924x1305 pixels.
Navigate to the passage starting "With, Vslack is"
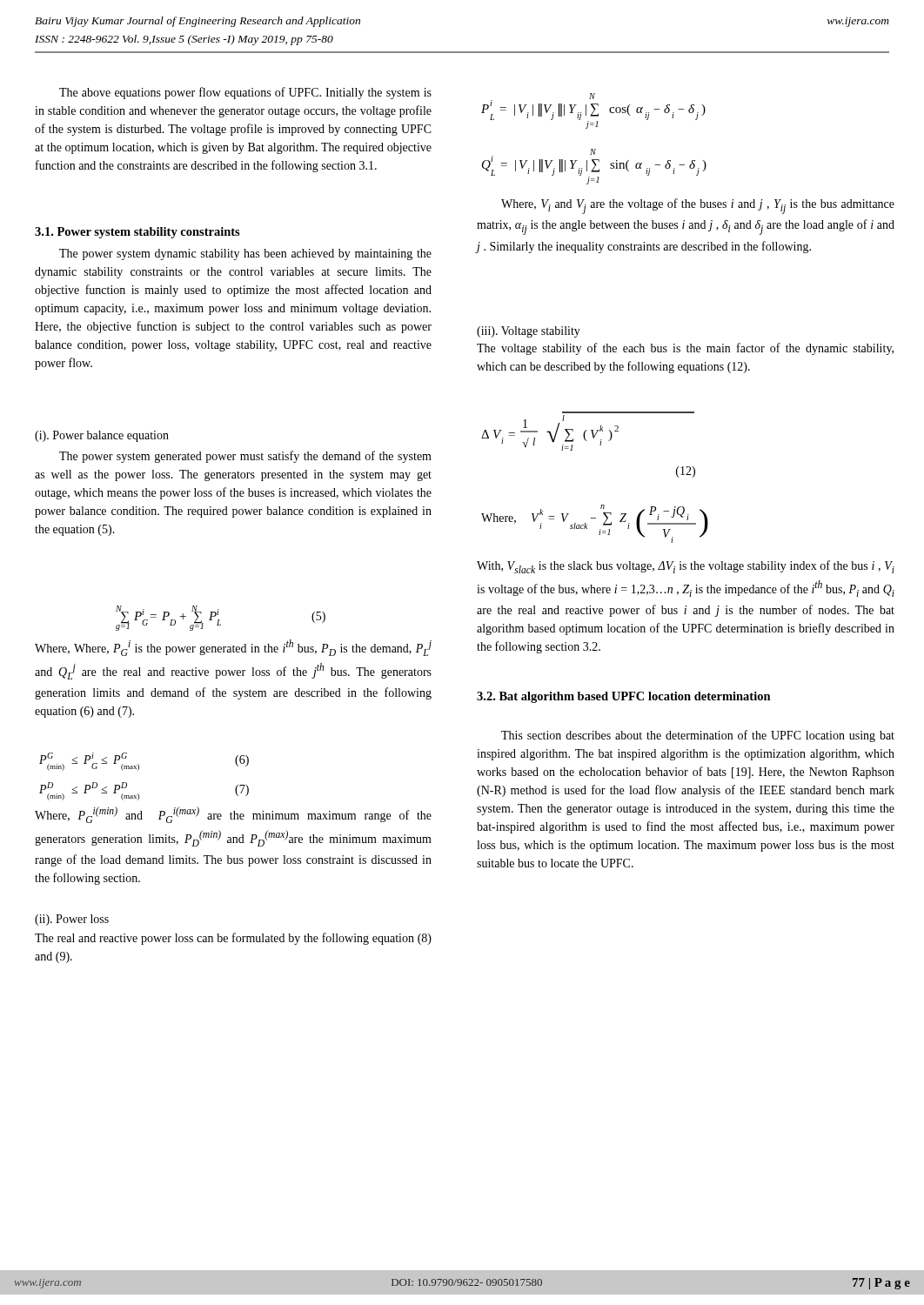tap(686, 606)
